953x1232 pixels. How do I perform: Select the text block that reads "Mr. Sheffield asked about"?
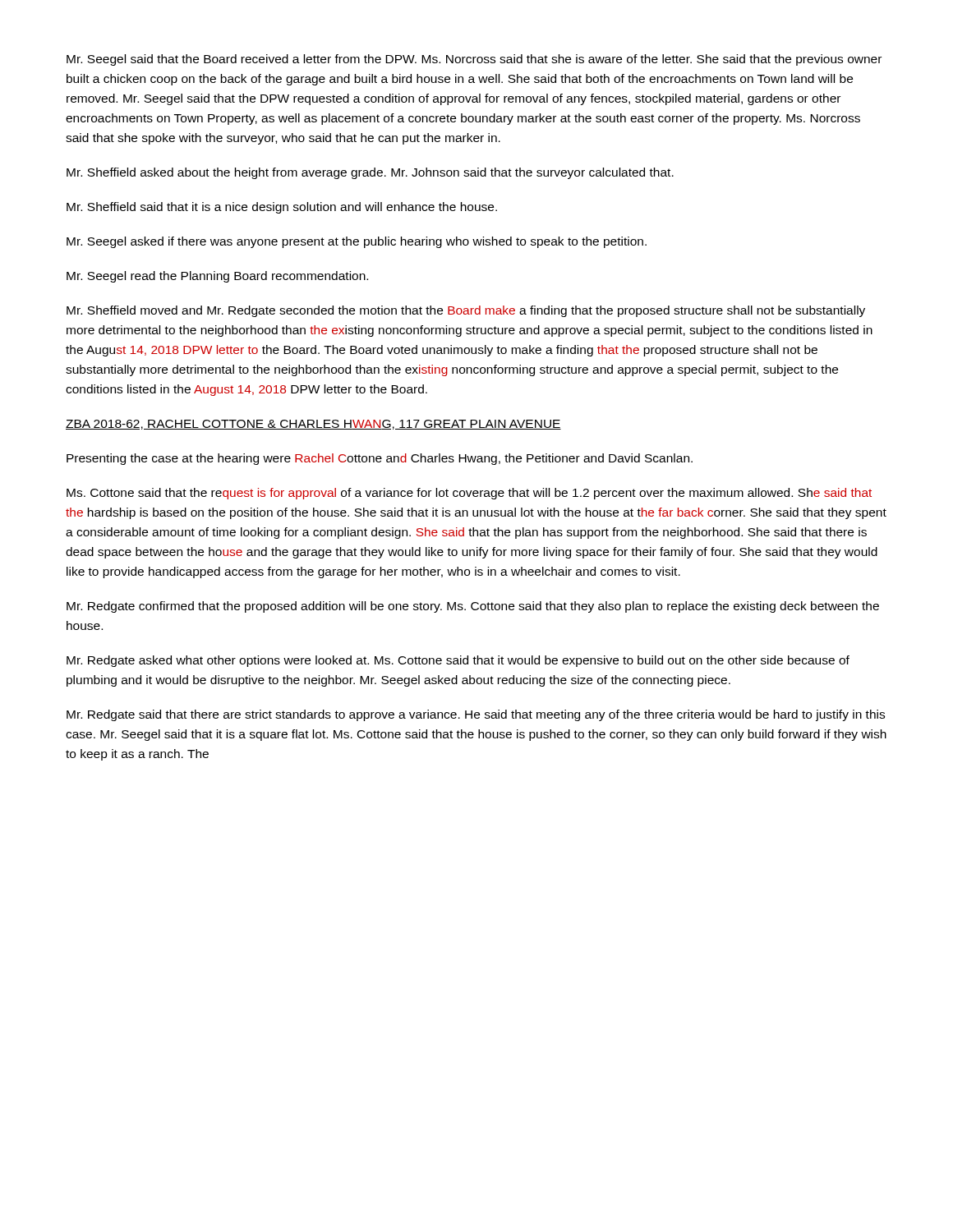[x=370, y=172]
